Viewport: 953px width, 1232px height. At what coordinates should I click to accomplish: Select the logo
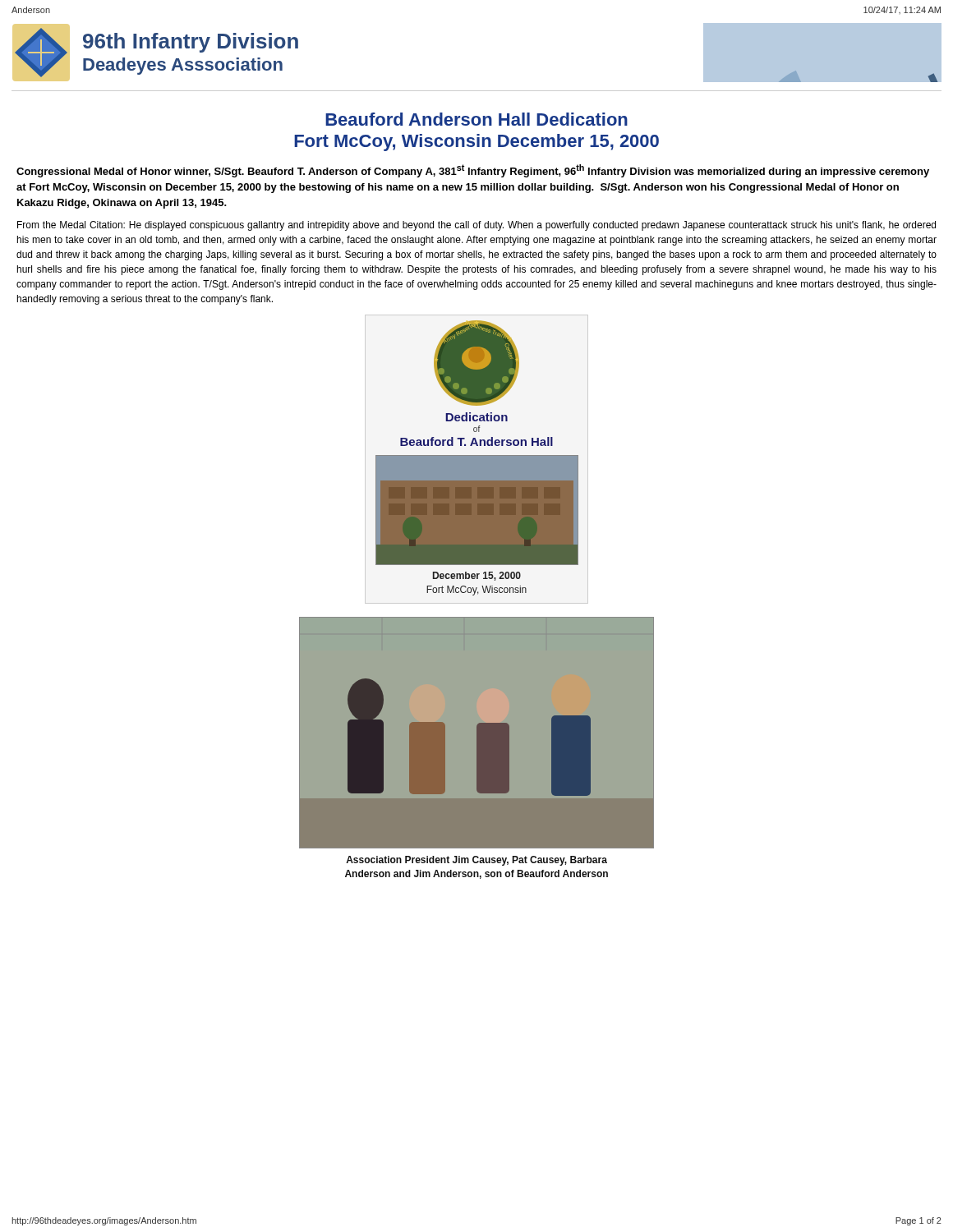click(41, 53)
